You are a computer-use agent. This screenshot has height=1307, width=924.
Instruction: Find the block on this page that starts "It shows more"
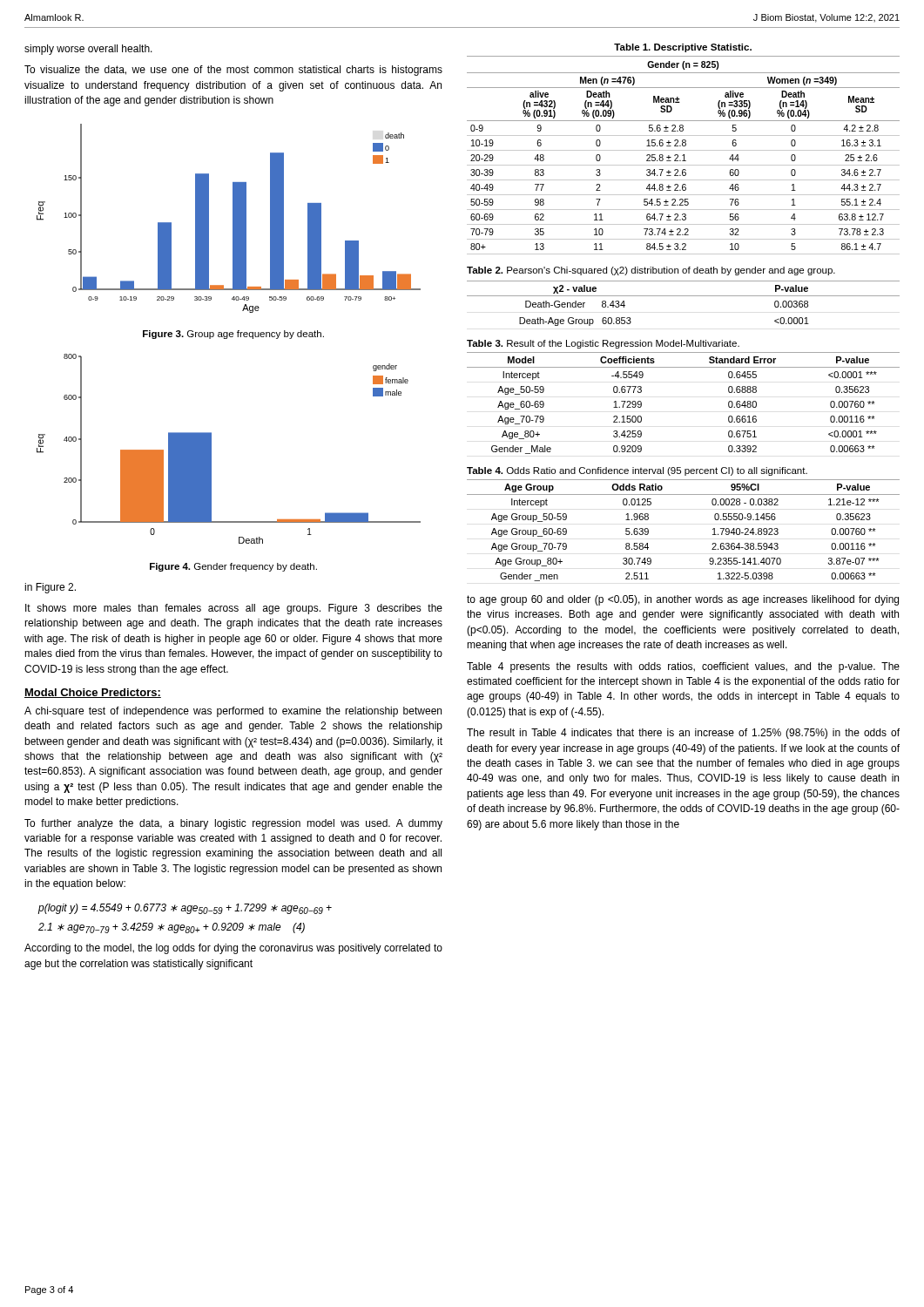point(233,638)
